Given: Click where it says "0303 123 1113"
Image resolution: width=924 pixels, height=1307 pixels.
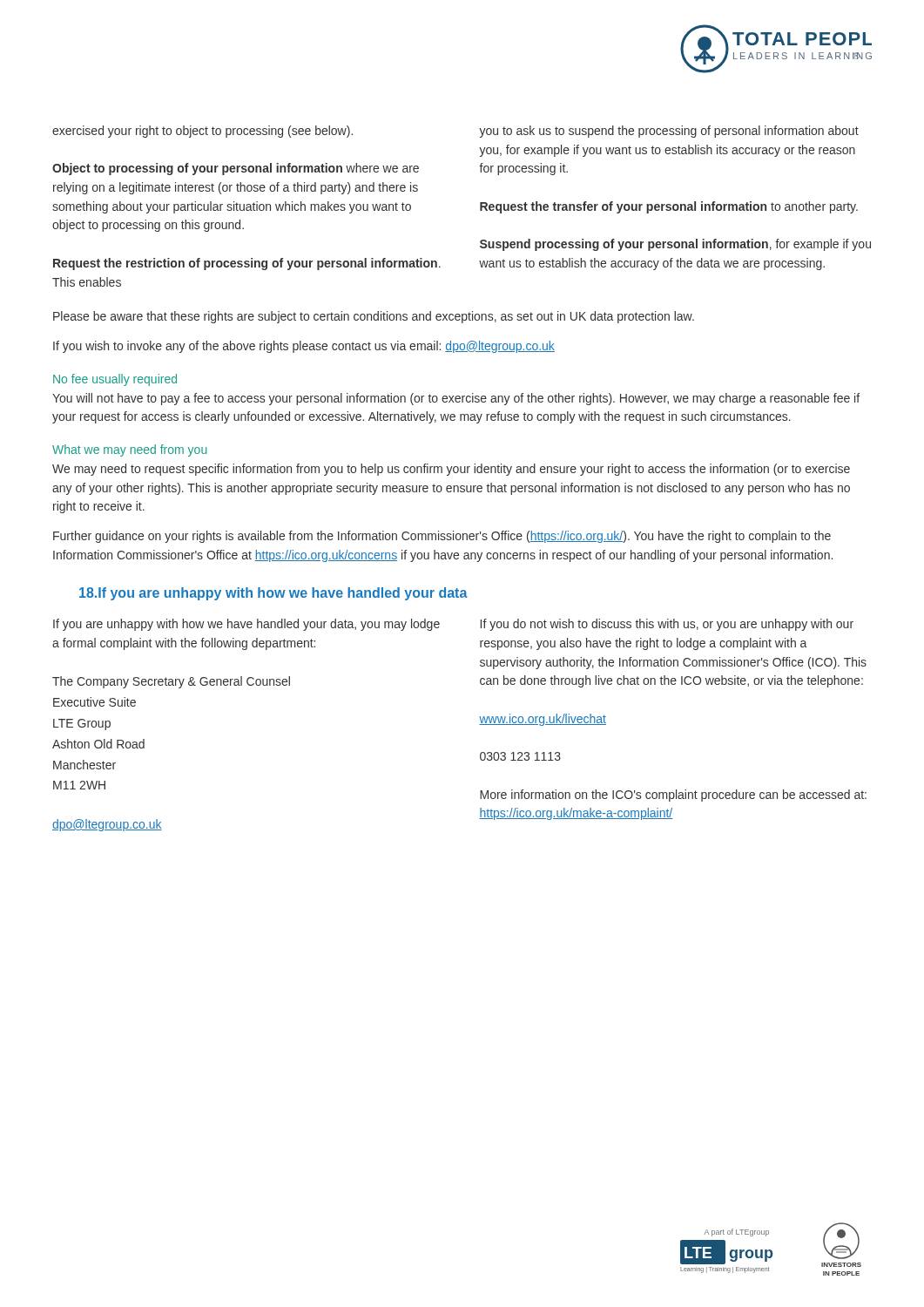Looking at the screenshot, I should [520, 756].
